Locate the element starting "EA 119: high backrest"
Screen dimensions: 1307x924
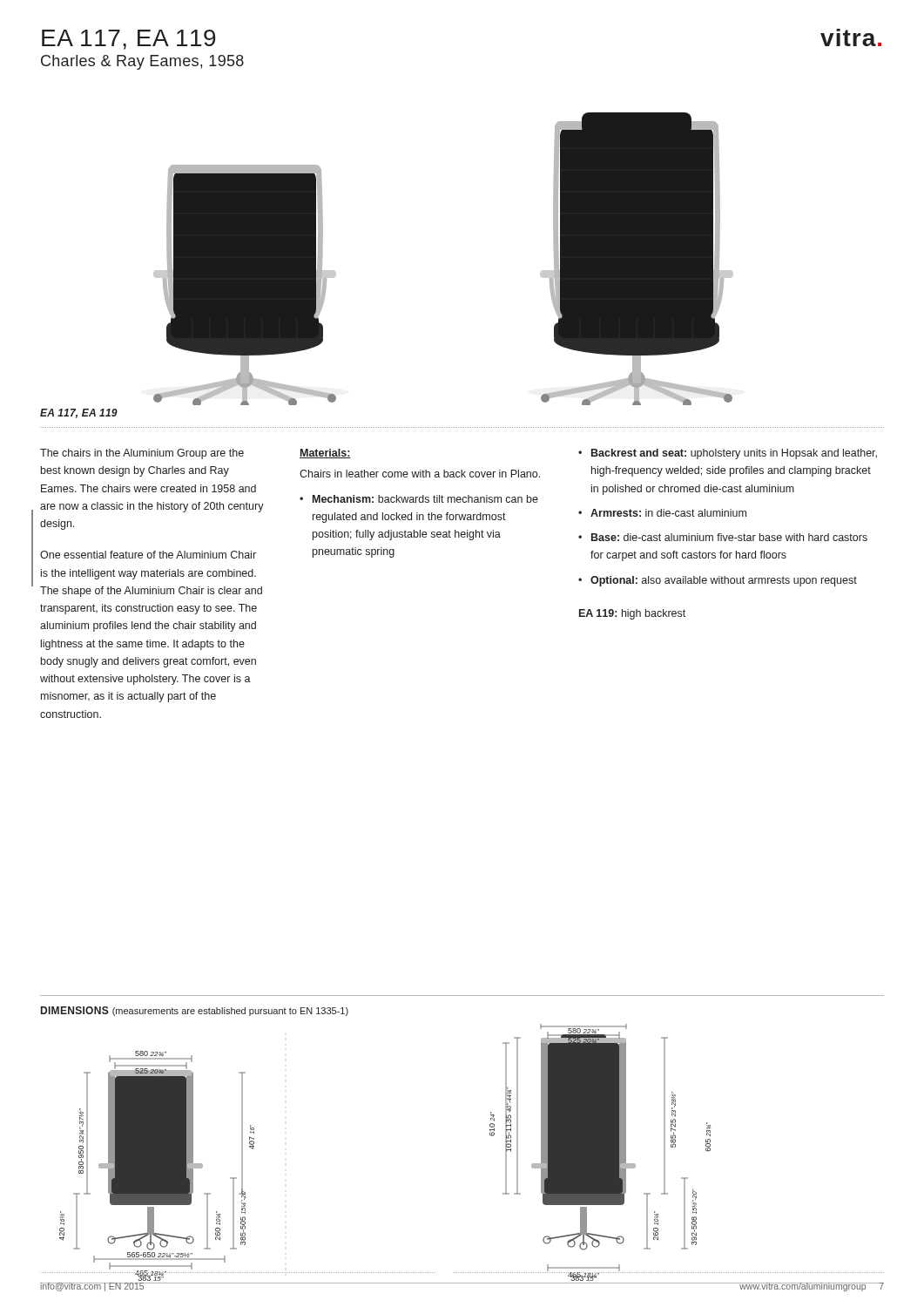632,613
